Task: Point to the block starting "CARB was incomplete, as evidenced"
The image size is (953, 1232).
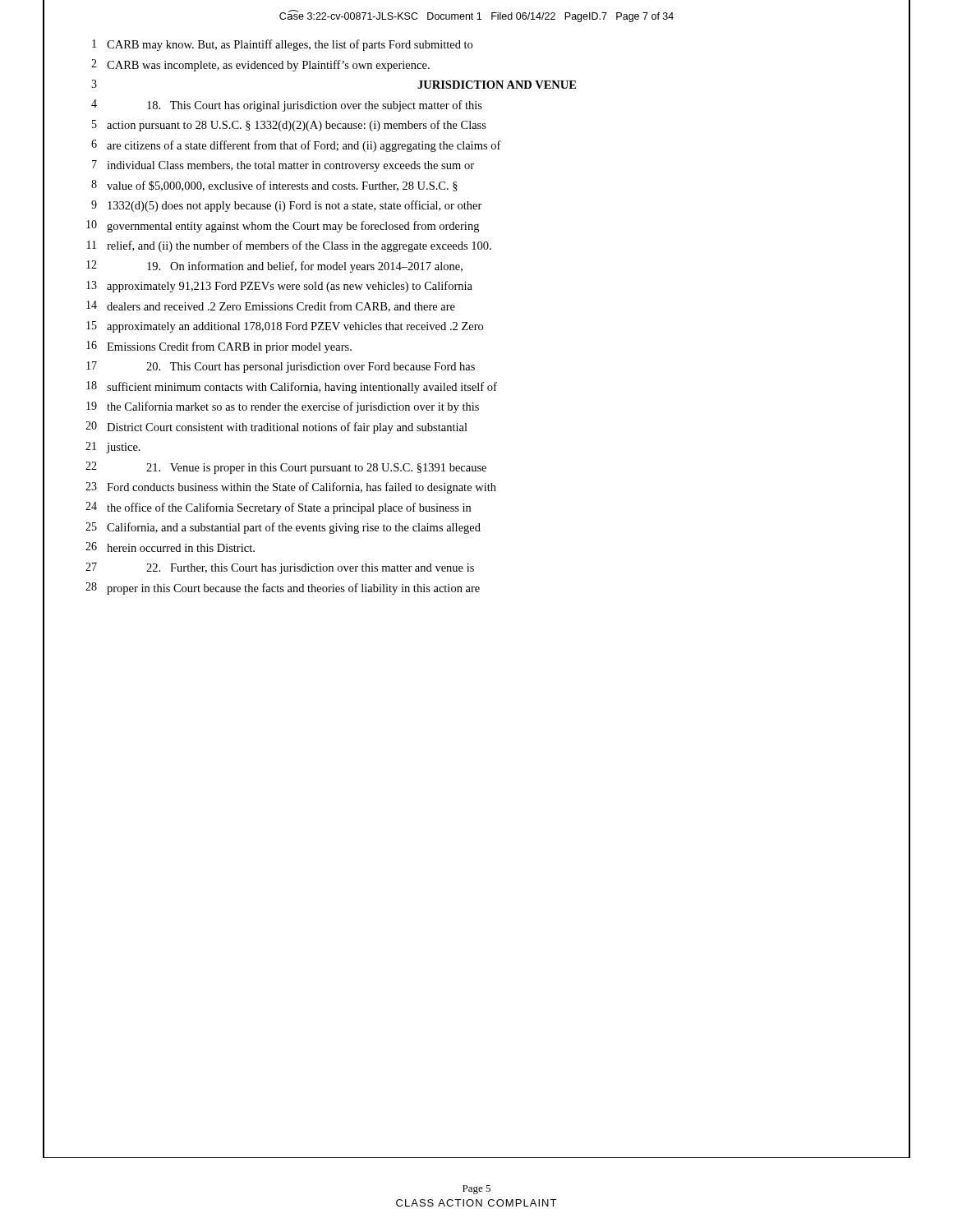Action: pyautogui.click(x=268, y=64)
